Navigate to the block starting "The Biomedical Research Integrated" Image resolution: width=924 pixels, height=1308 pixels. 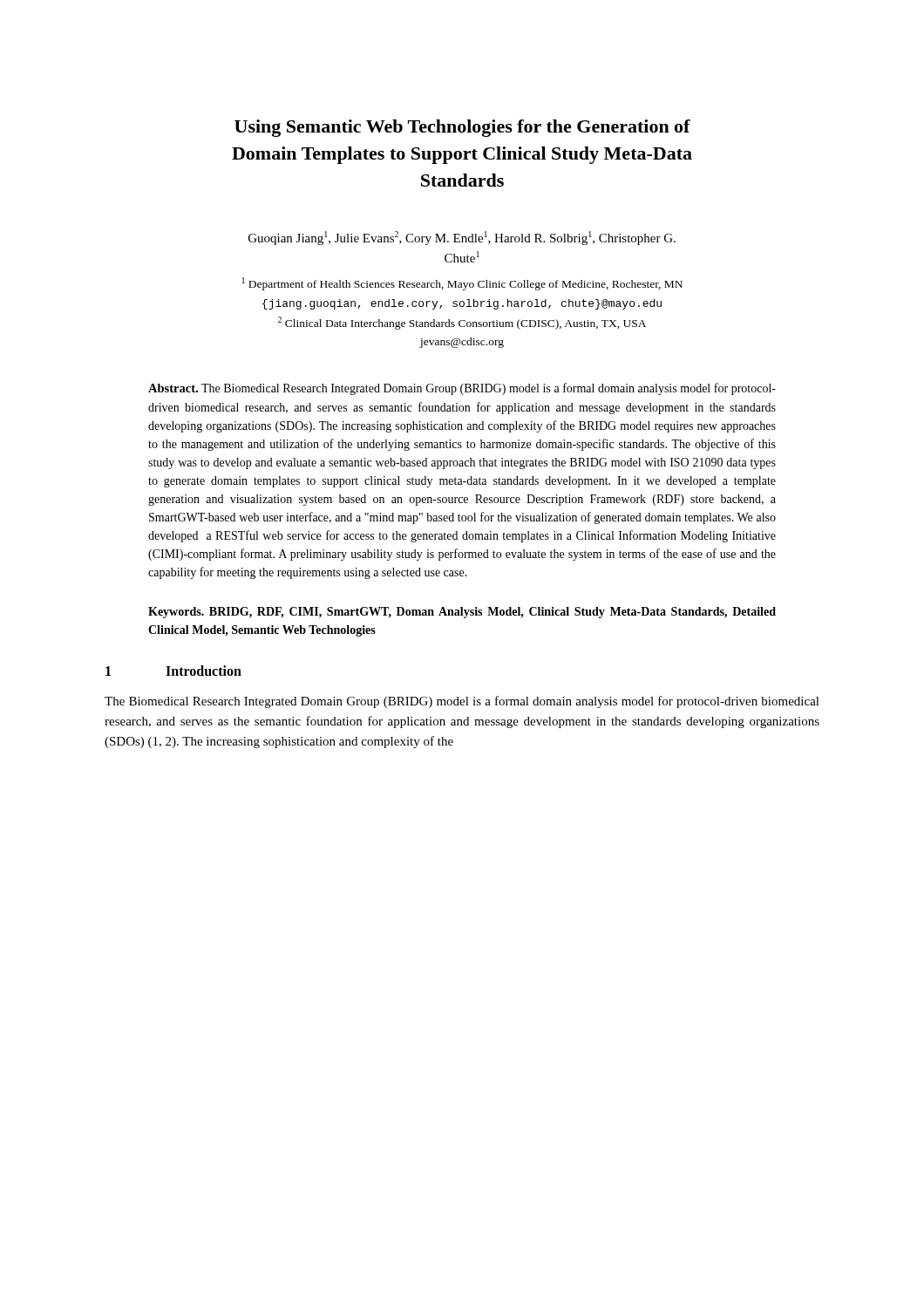click(462, 722)
